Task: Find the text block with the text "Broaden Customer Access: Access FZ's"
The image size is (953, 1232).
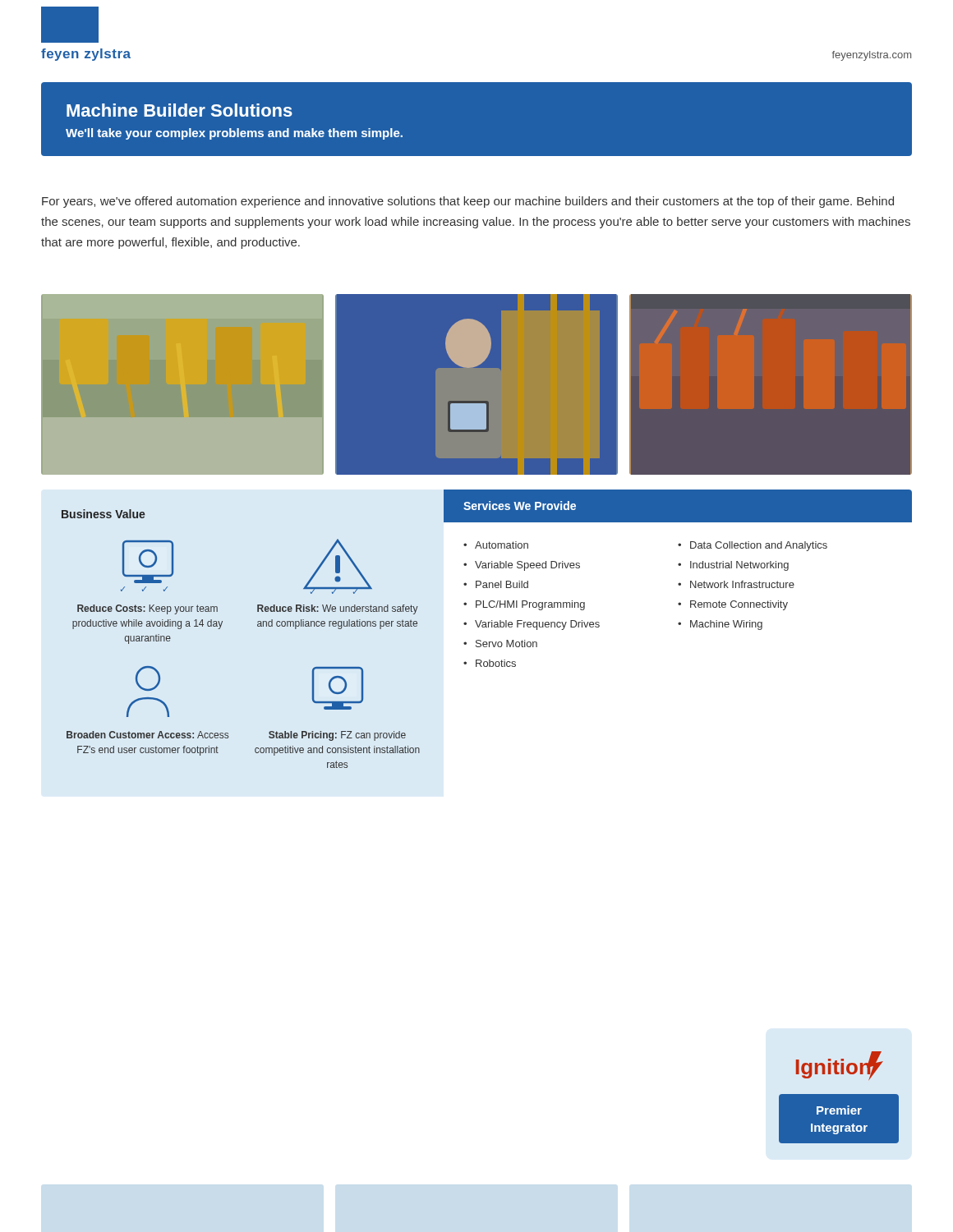Action: click(147, 742)
